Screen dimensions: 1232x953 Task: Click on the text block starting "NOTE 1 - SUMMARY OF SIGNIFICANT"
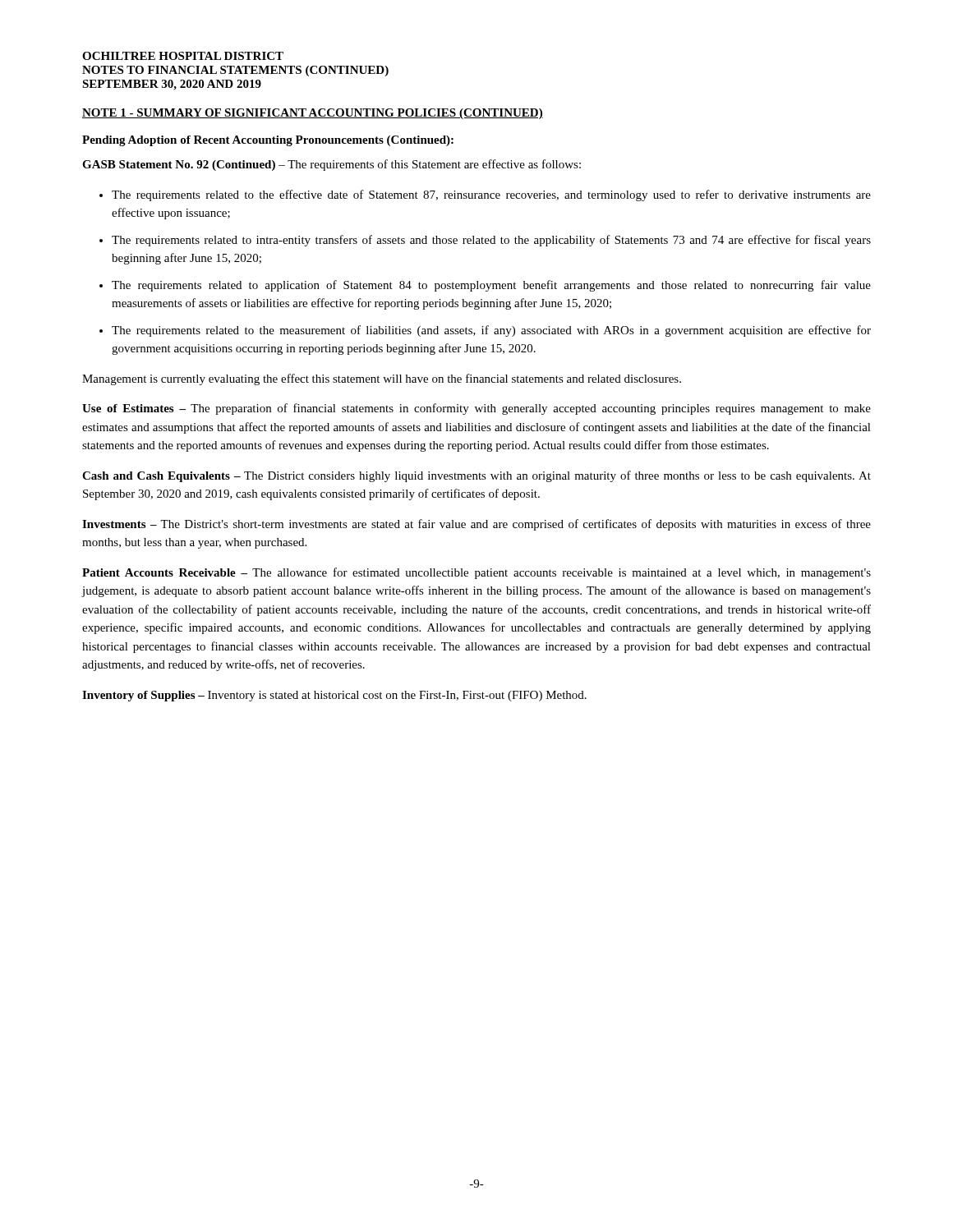[x=312, y=113]
